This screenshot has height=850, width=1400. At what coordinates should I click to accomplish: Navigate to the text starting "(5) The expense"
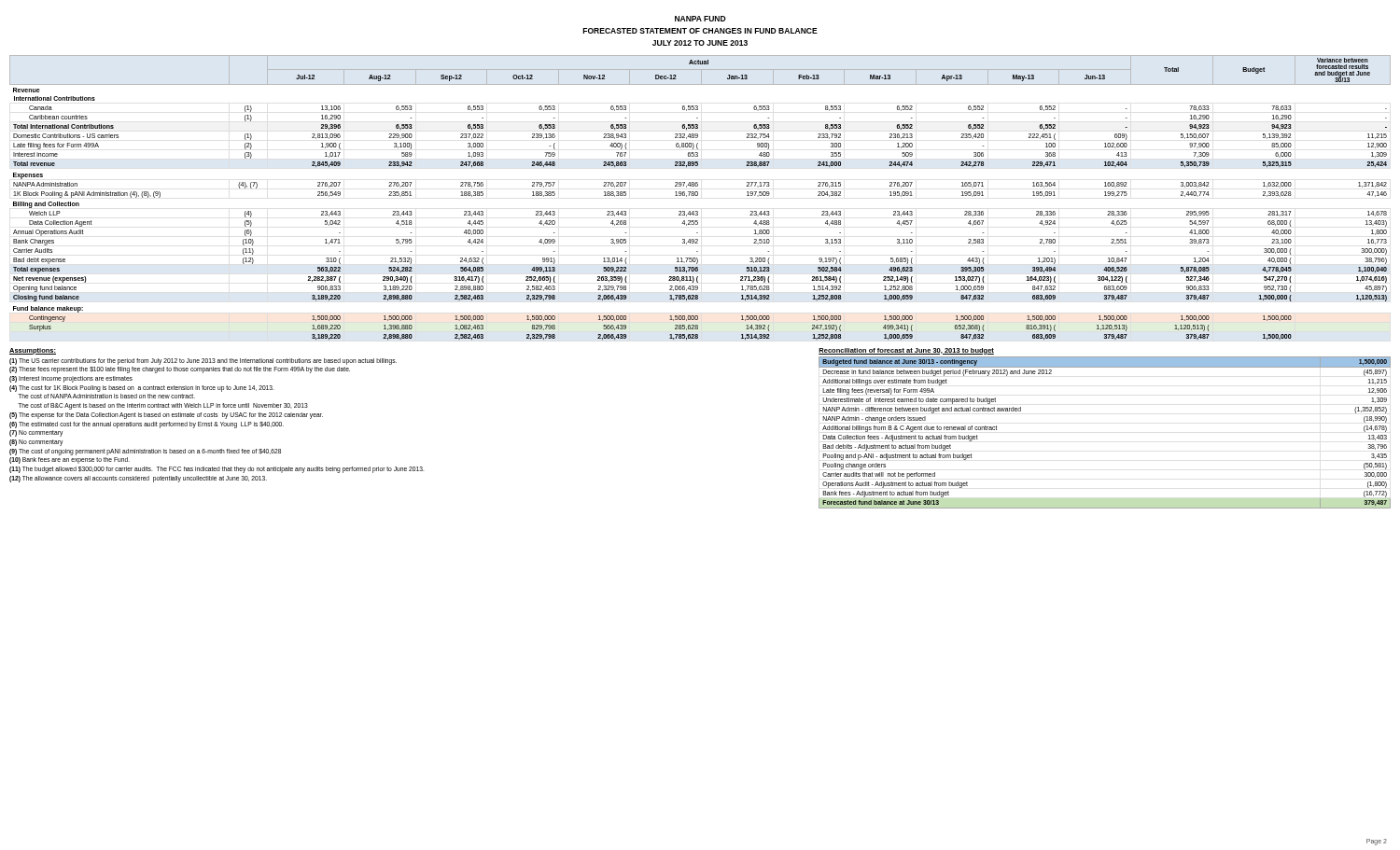[x=166, y=415]
